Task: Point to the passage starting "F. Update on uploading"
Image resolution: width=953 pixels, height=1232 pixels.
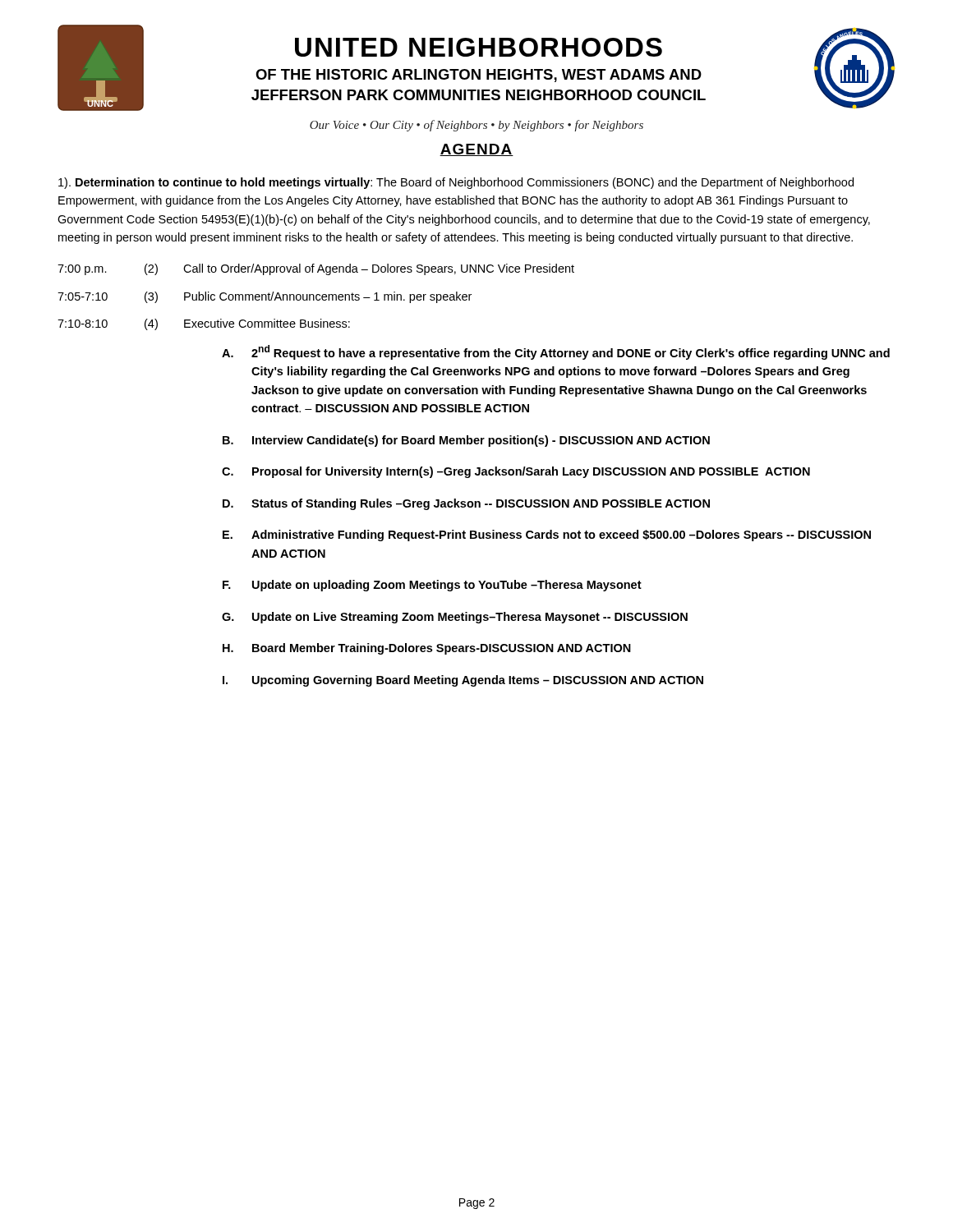Action: click(559, 585)
